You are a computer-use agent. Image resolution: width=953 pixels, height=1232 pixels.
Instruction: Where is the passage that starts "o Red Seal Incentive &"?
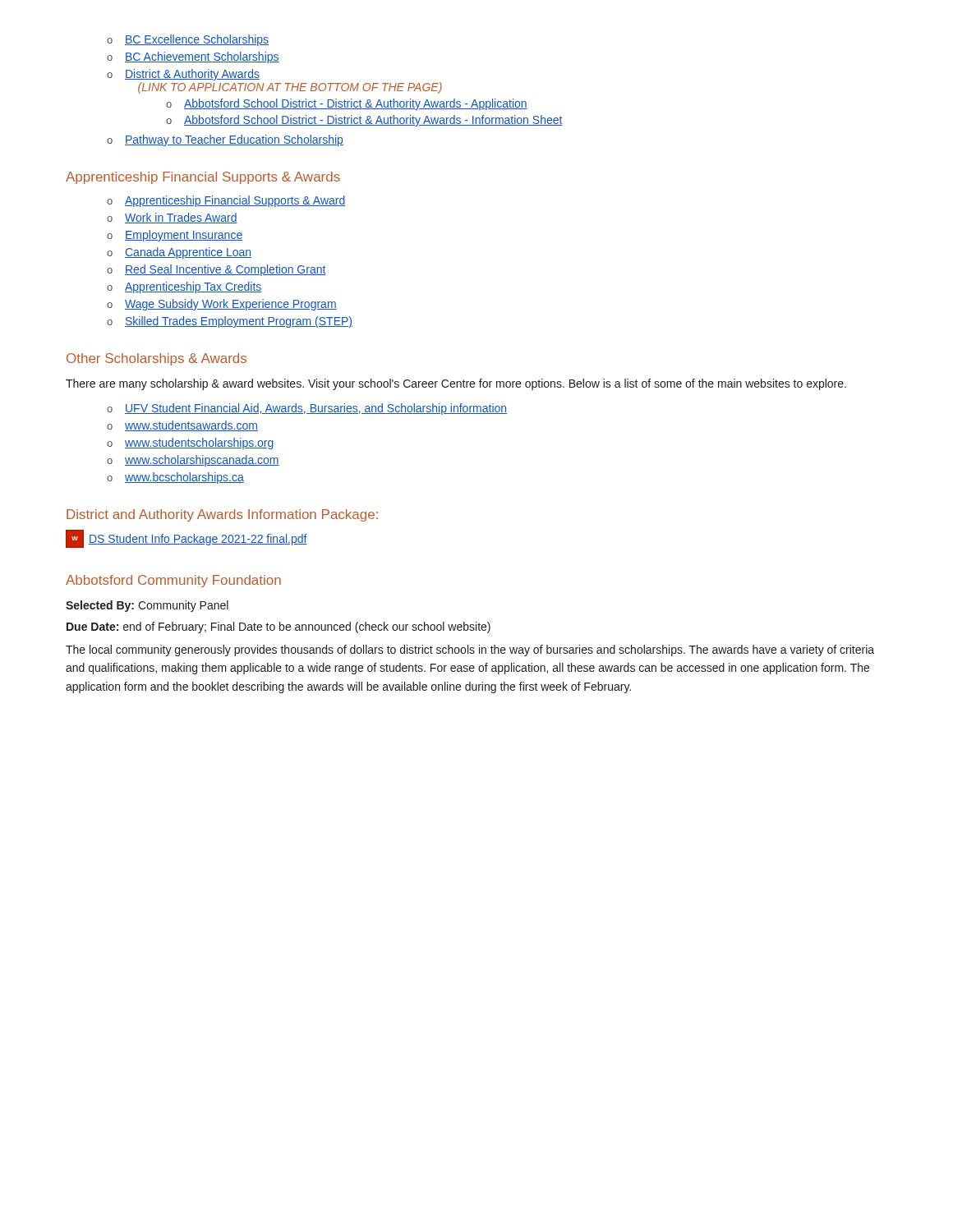click(x=216, y=270)
